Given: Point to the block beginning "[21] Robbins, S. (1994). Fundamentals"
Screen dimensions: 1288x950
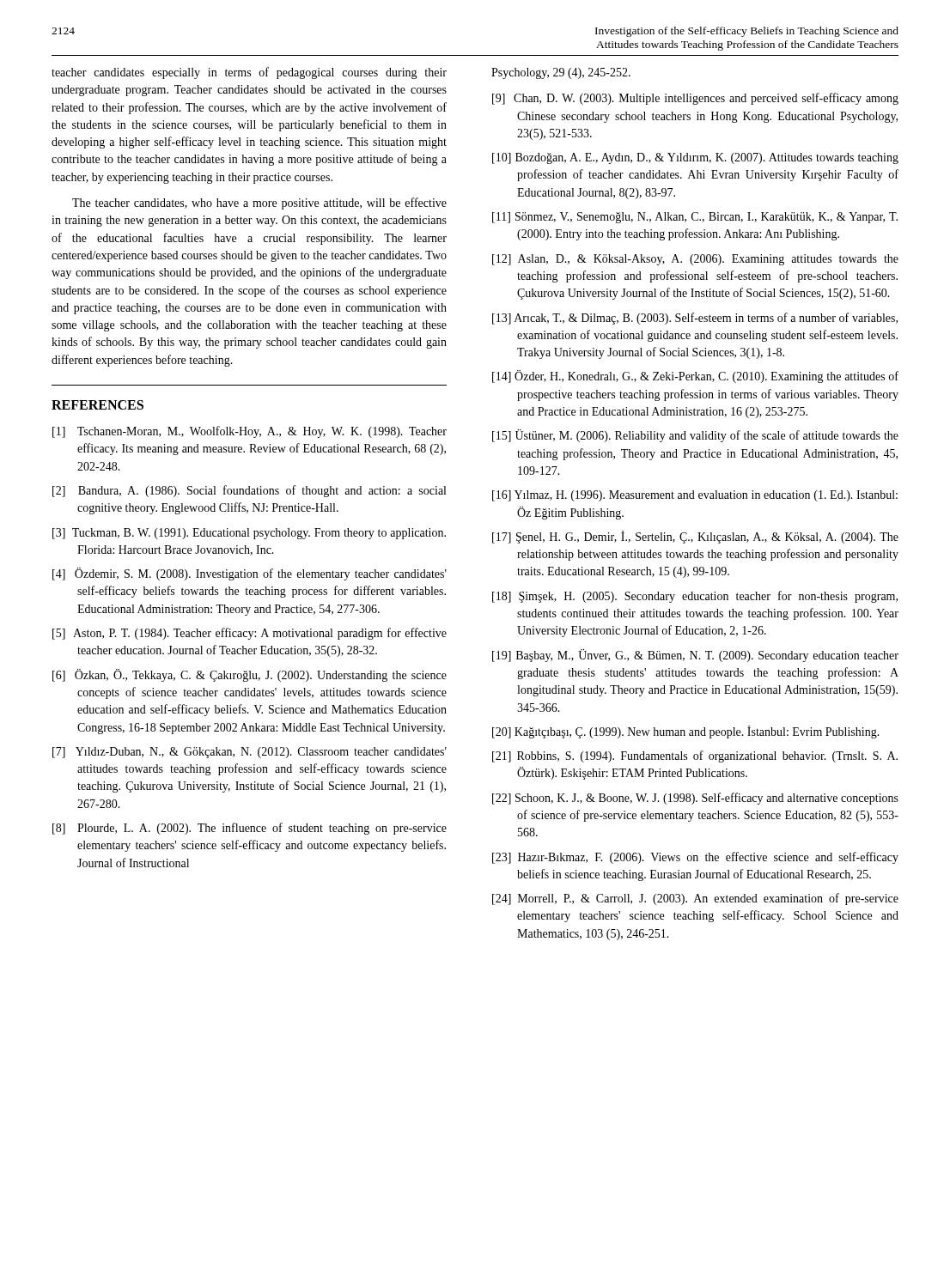Looking at the screenshot, I should 695,765.
